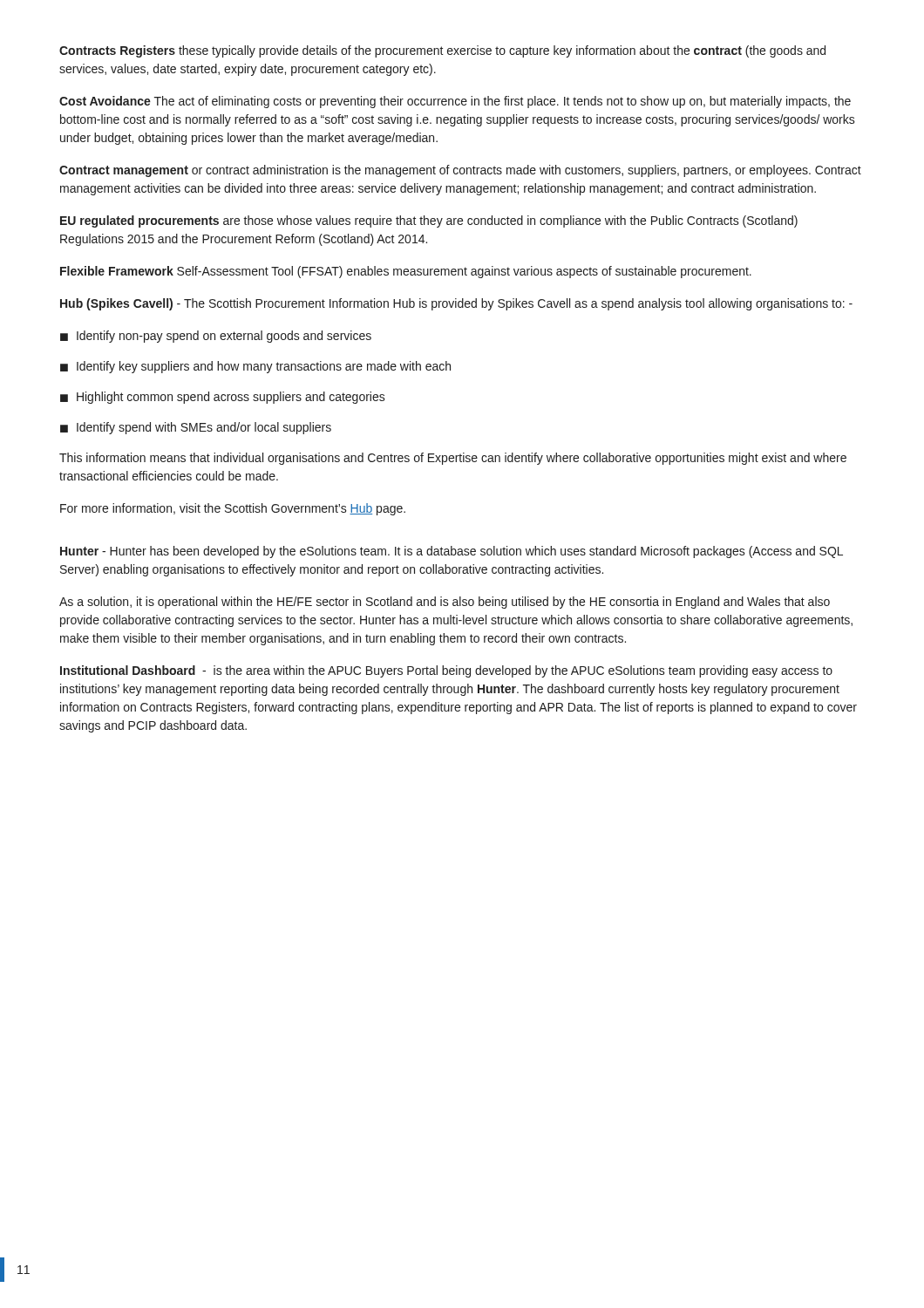Find the text block that reads "Cost Avoidance The"
The image size is (924, 1308).
[457, 119]
